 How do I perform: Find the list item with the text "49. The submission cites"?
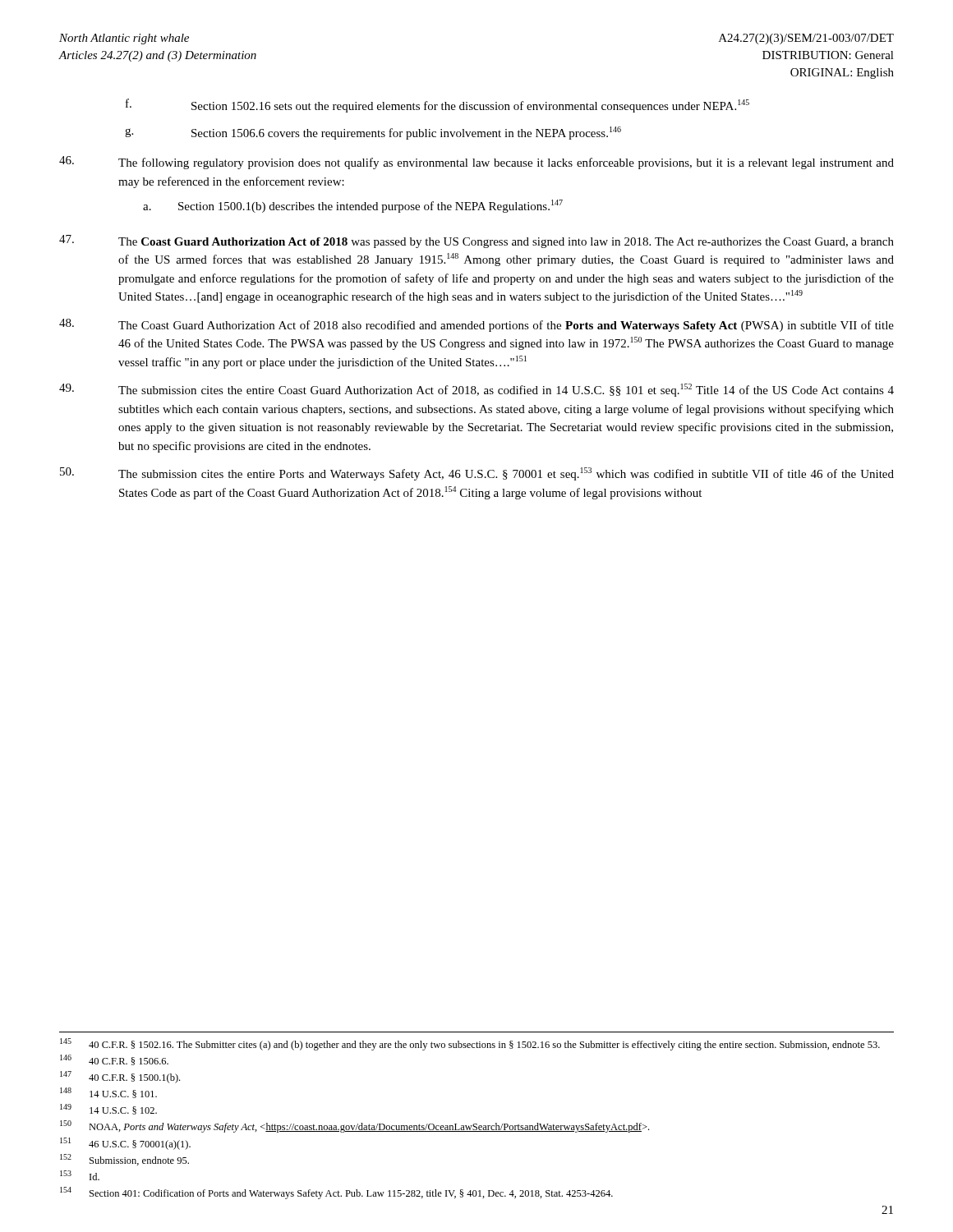476,418
